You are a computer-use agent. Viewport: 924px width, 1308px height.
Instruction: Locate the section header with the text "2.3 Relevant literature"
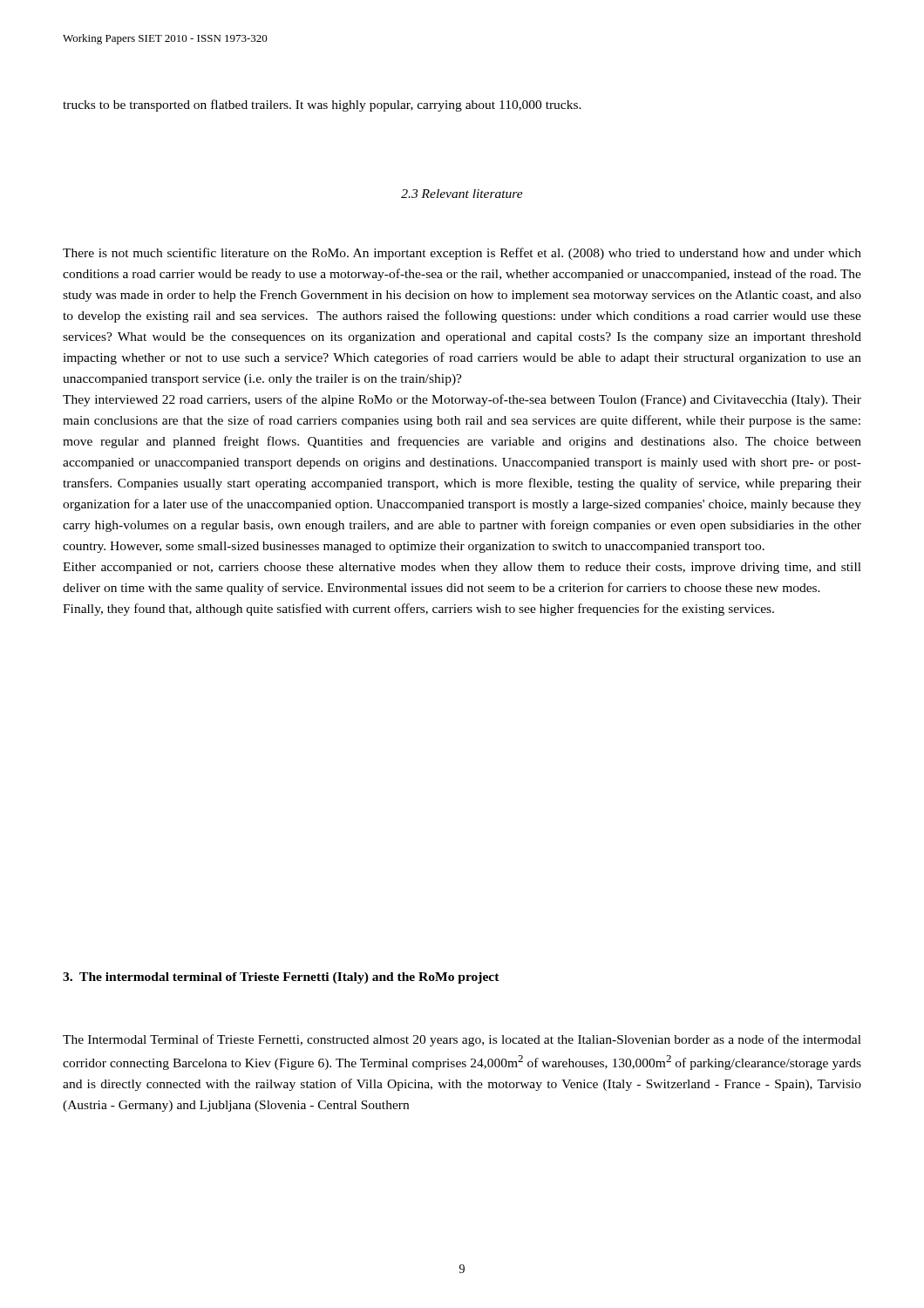point(462,193)
